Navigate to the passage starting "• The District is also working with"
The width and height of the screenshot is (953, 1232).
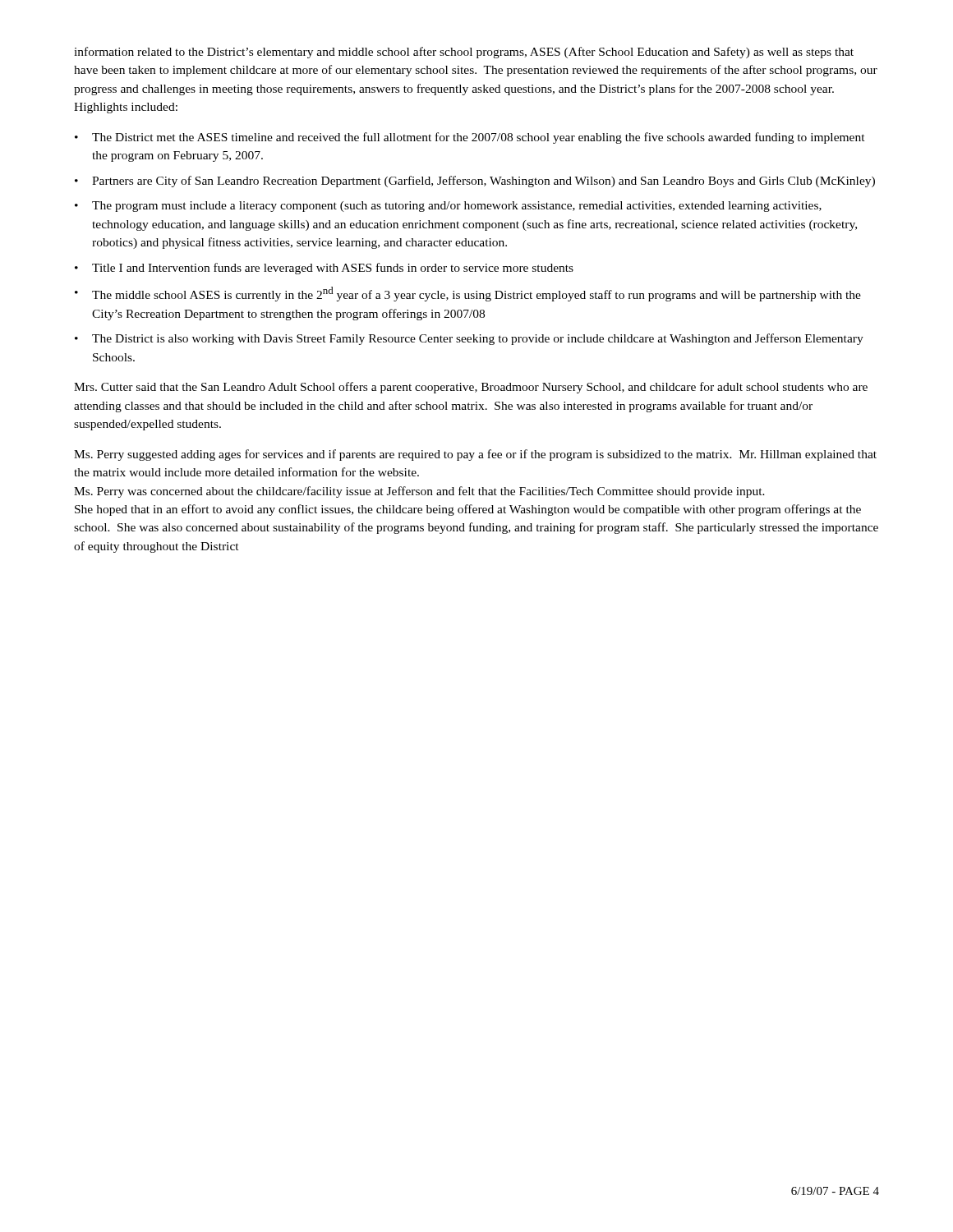point(476,348)
